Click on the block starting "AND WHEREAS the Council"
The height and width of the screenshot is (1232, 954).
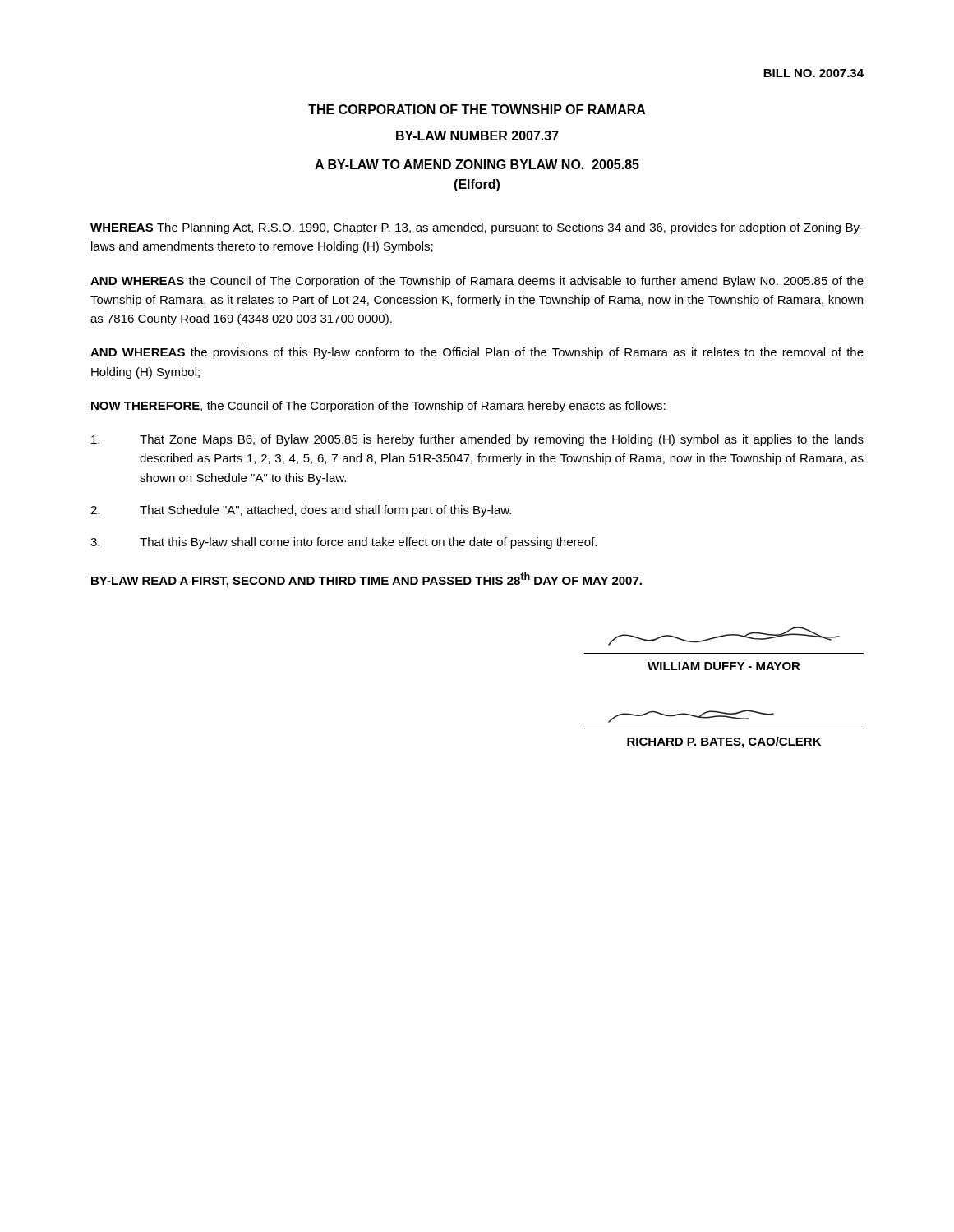tap(477, 299)
